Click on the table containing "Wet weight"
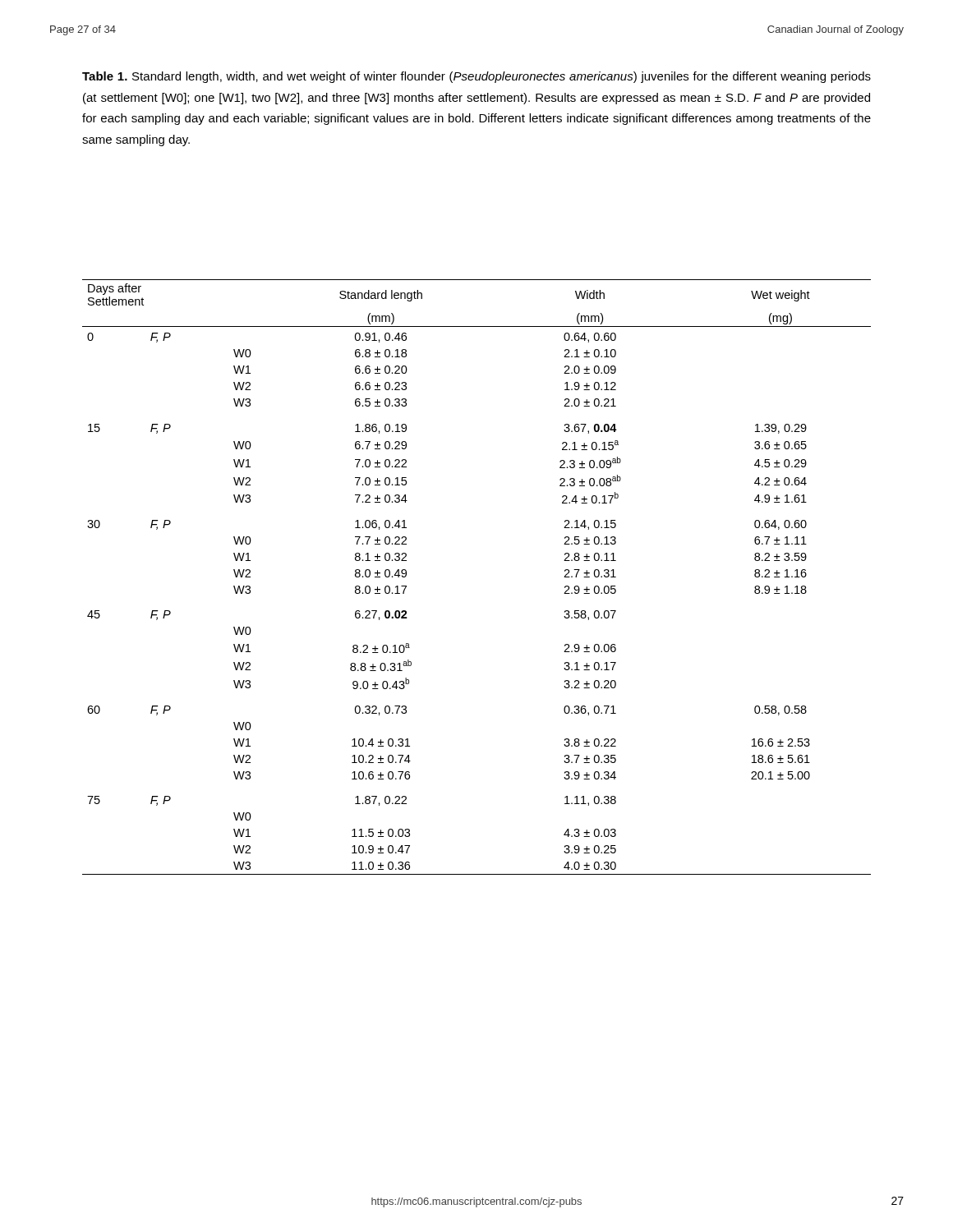Viewport: 953px width, 1232px height. tap(476, 577)
